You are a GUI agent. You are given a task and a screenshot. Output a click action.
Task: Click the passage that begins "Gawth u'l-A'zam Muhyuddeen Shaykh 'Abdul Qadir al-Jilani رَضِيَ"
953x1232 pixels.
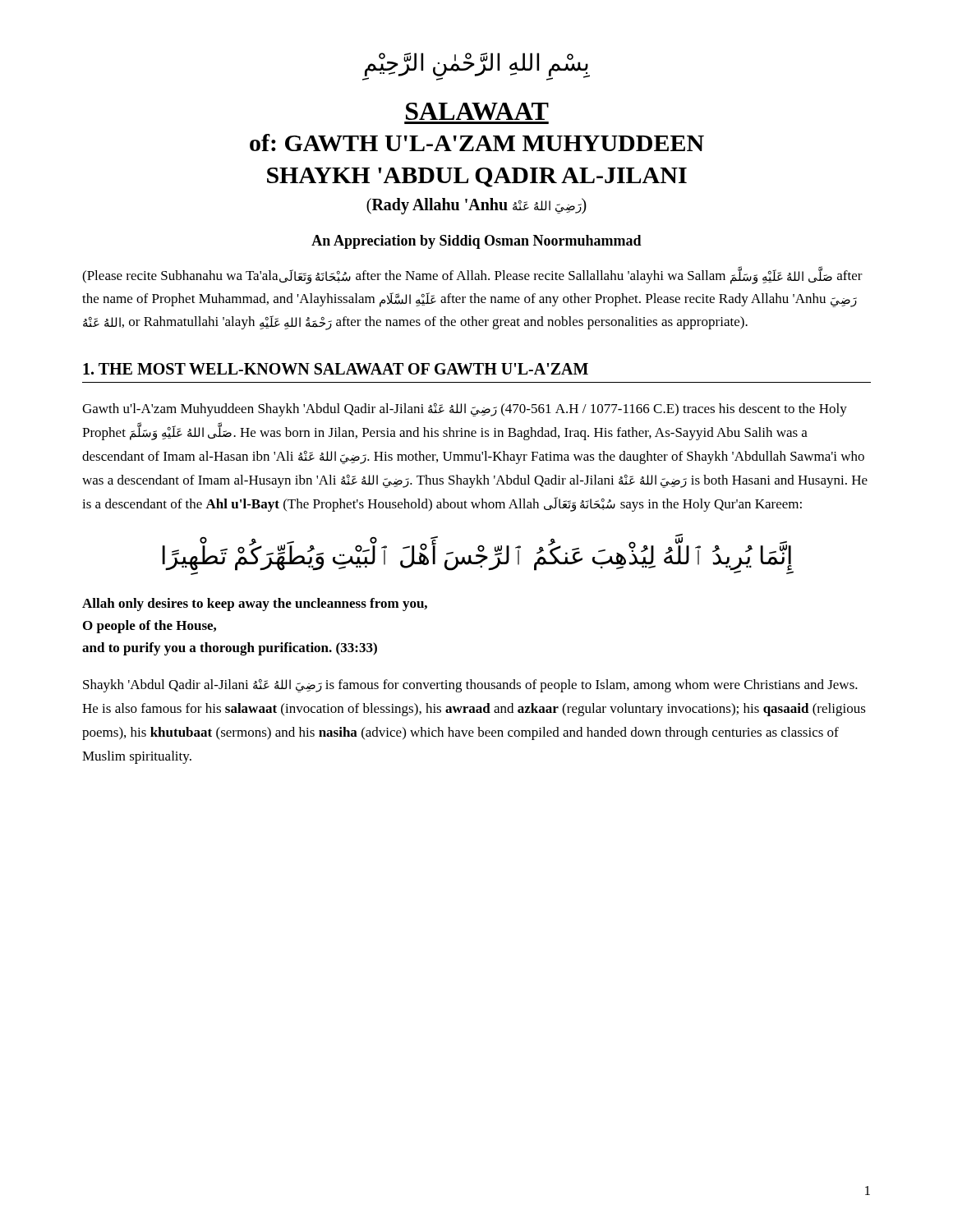[475, 456]
